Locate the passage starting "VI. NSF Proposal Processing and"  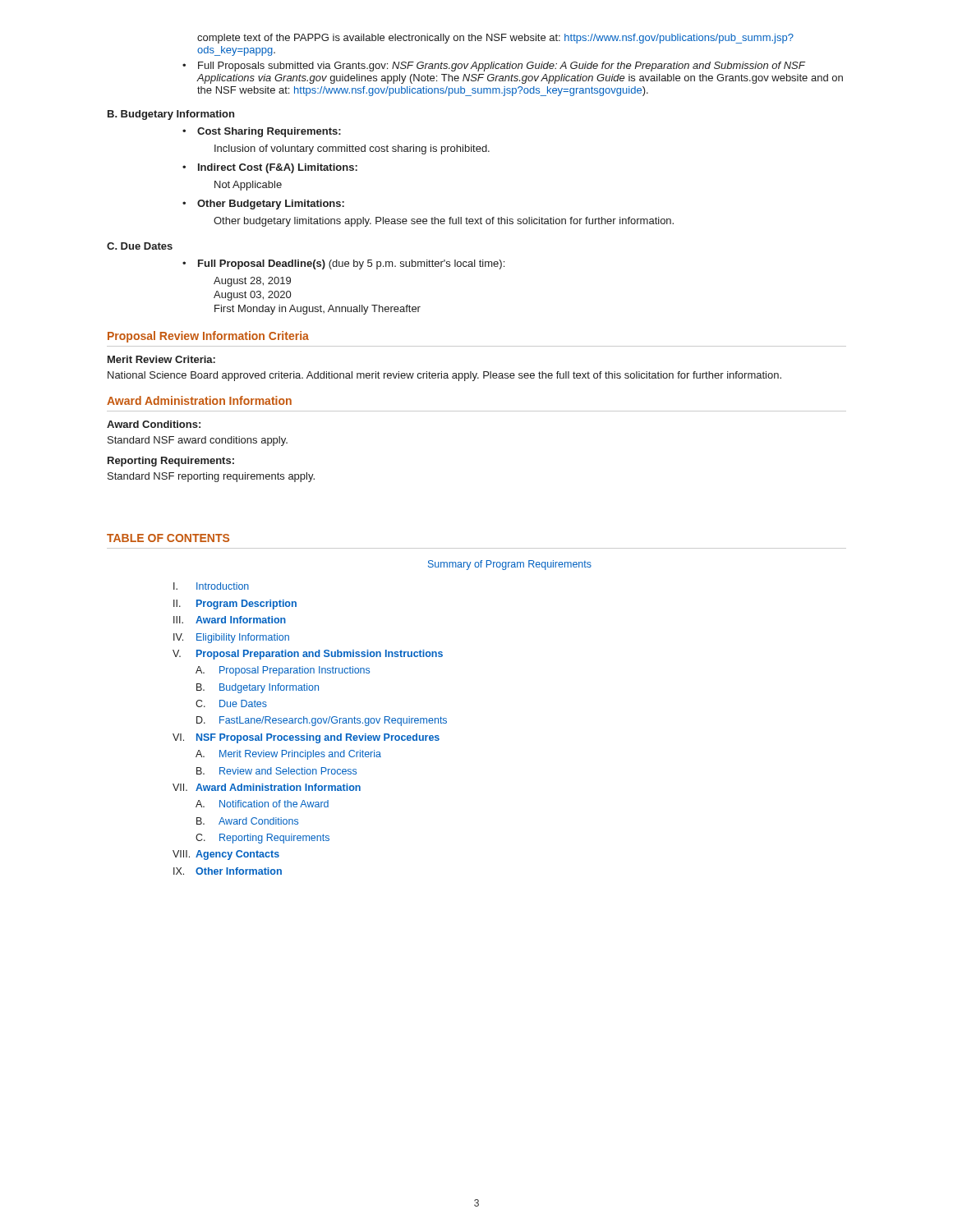point(306,738)
